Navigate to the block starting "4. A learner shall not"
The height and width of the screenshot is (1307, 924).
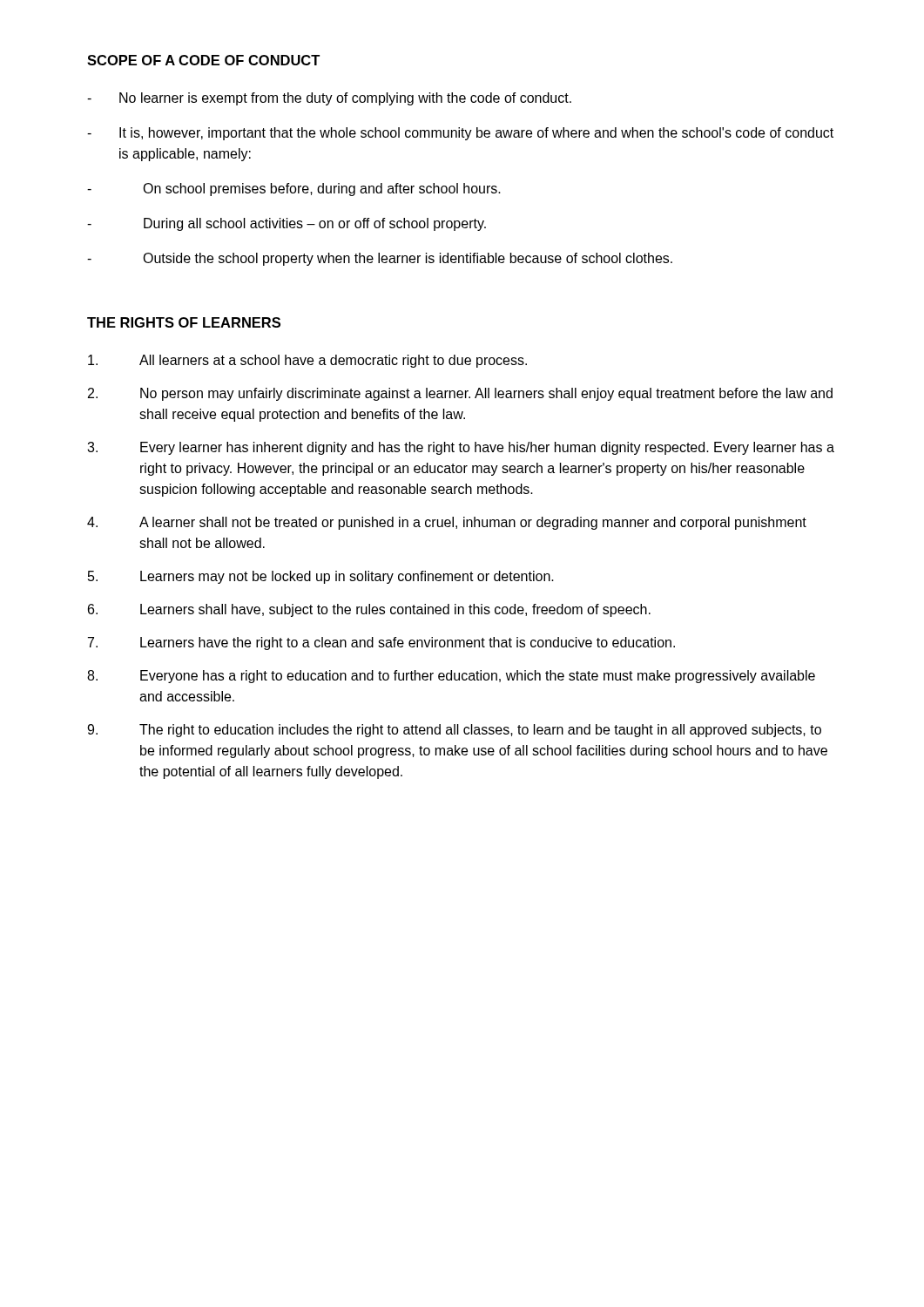point(462,533)
